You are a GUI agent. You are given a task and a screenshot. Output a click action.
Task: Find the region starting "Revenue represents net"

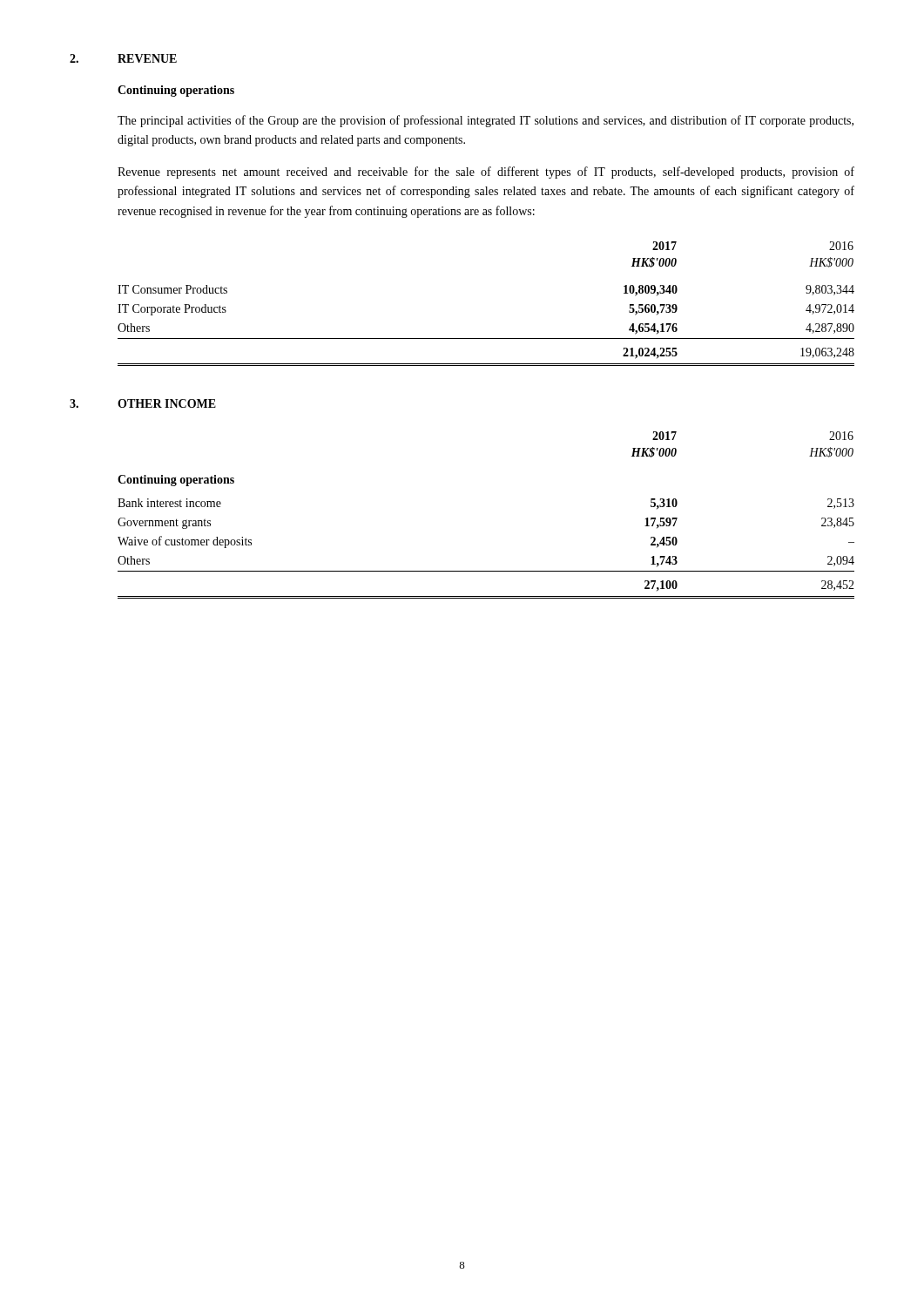[x=486, y=191]
